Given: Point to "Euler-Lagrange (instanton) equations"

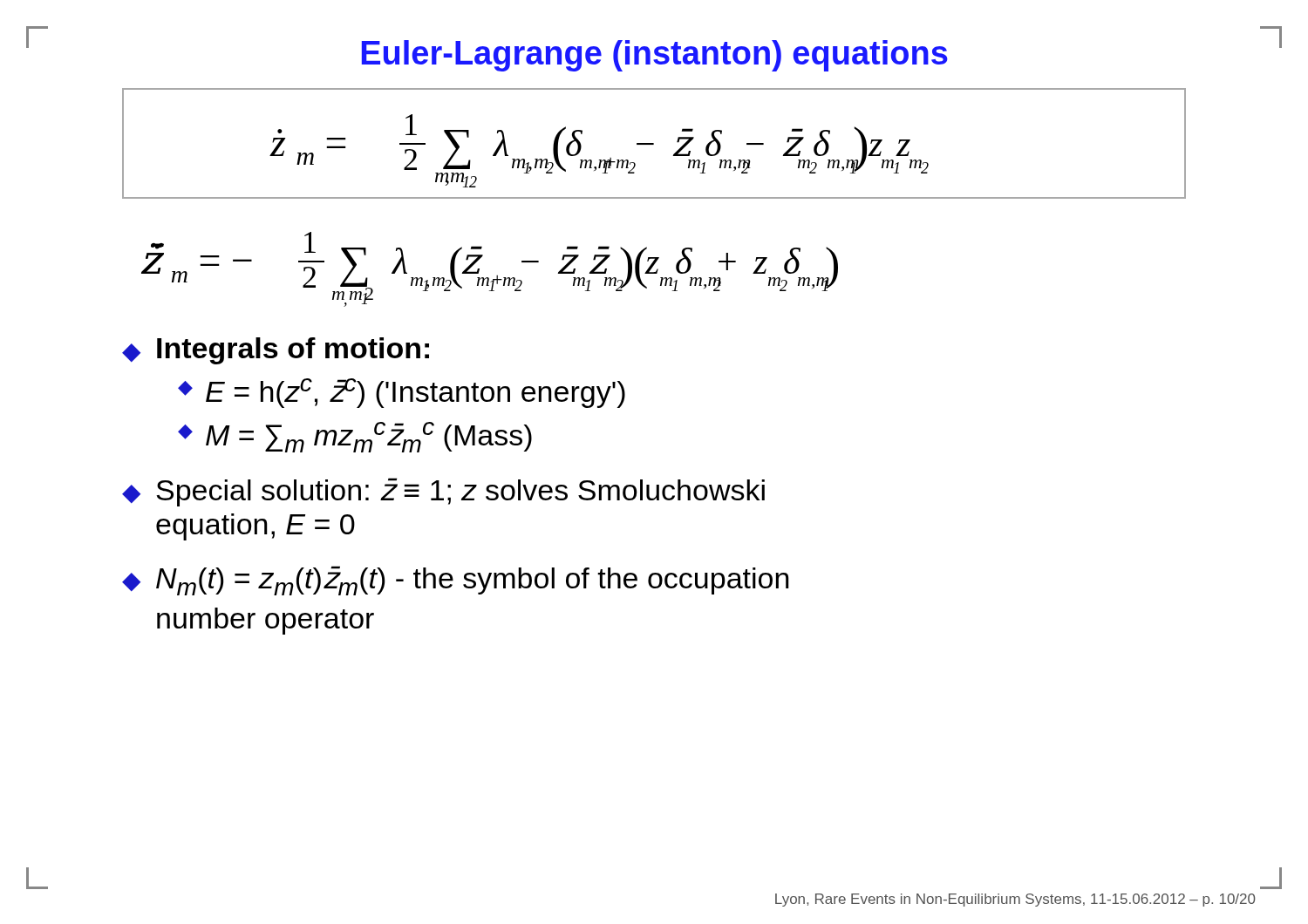Looking at the screenshot, I should click(x=654, y=53).
